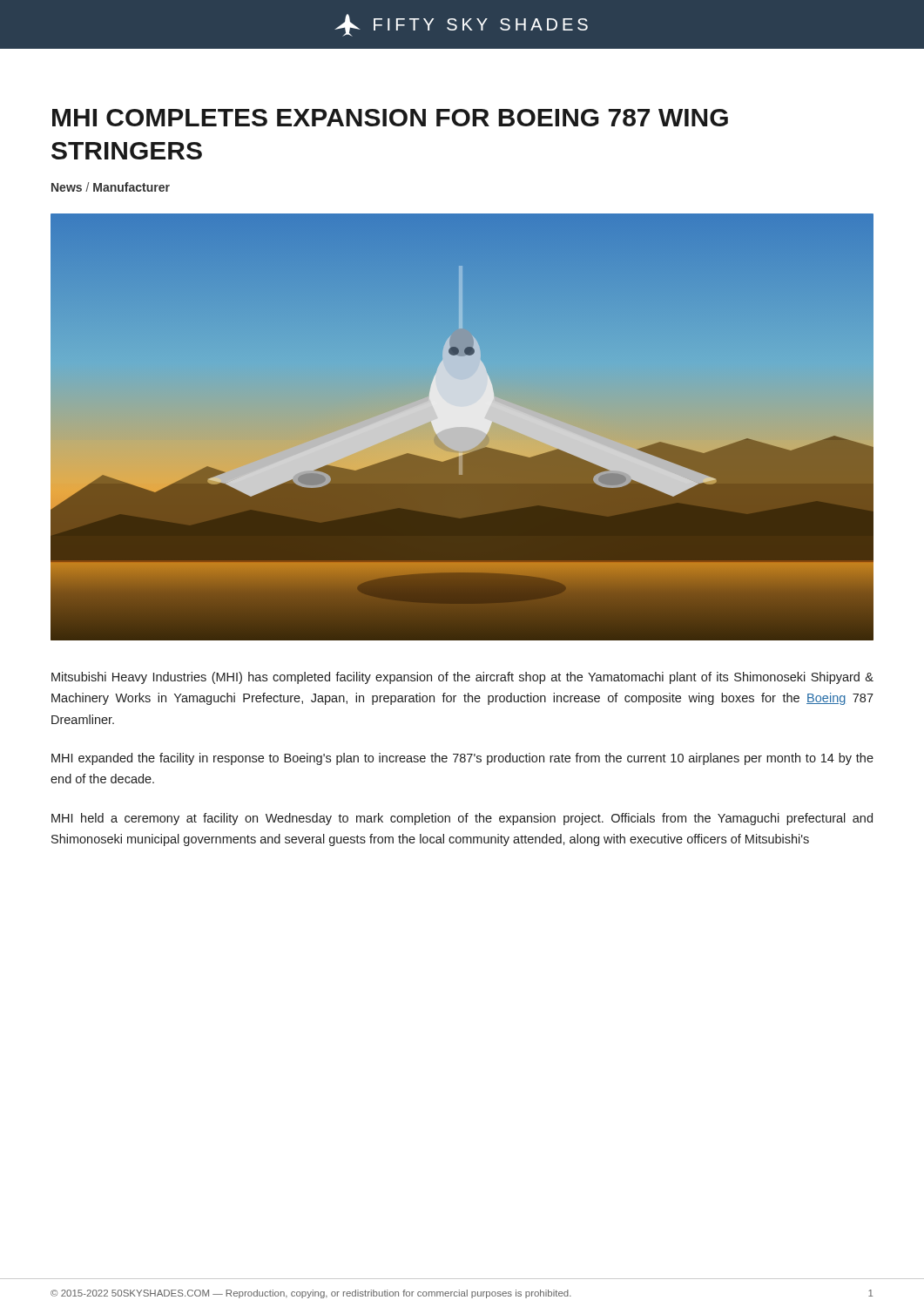Click on the text block starting "MHI COMPLETES EXPANSION FOR BOEING 787"
This screenshot has height=1307, width=924.
[x=390, y=134]
